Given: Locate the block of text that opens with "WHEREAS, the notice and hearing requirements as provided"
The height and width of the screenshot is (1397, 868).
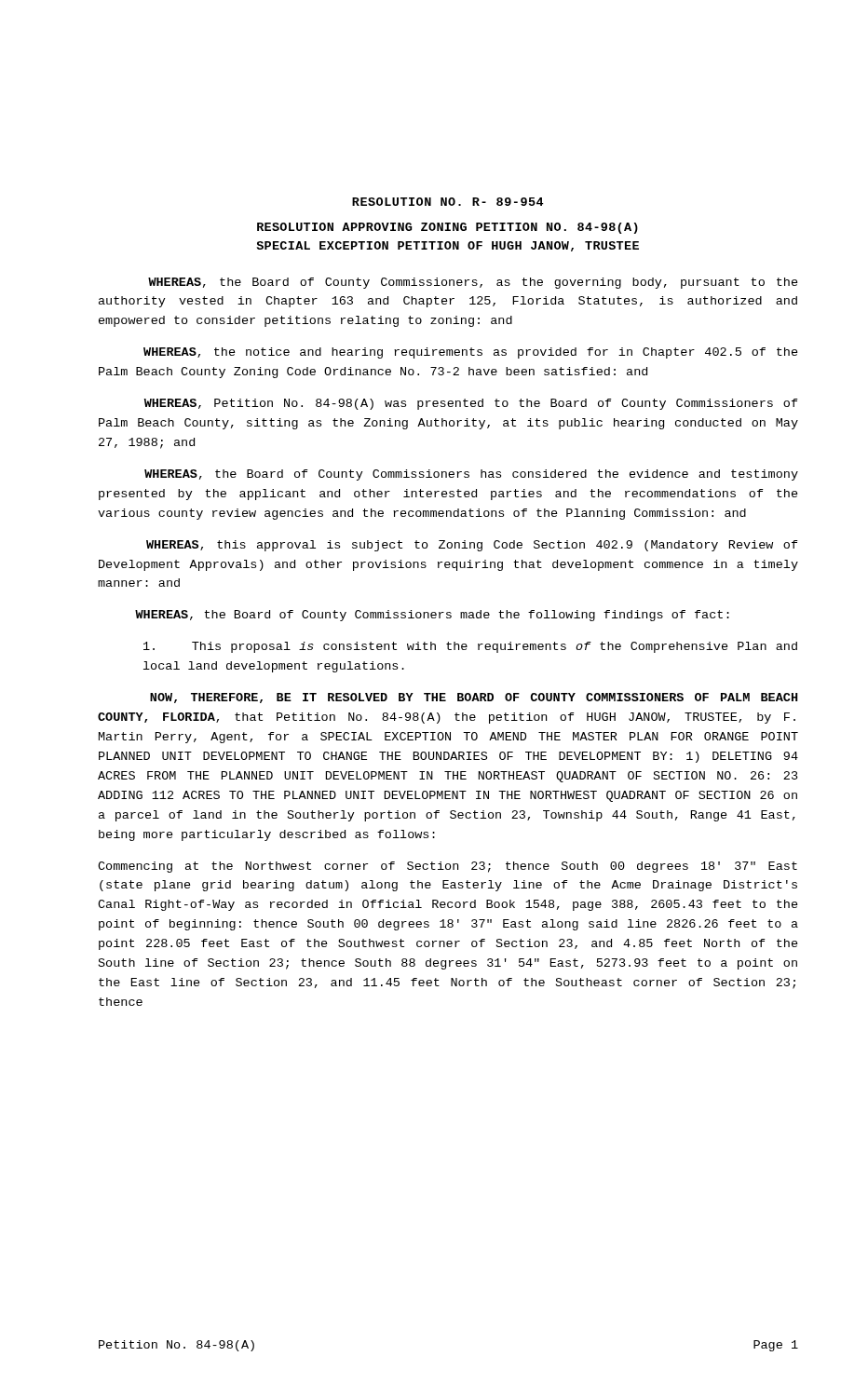Looking at the screenshot, I should 448,363.
